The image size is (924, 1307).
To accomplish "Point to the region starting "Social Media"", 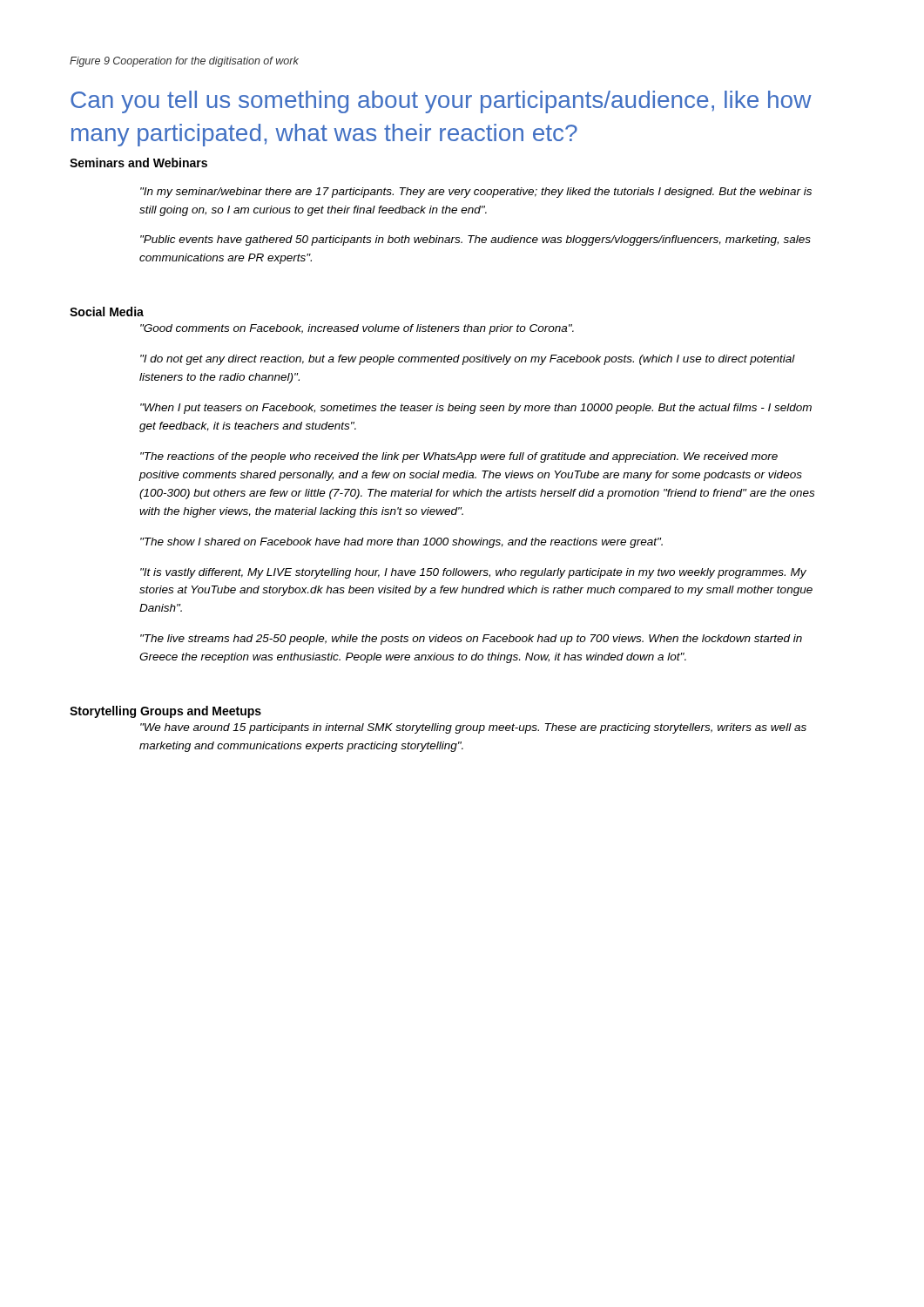I will (107, 312).
